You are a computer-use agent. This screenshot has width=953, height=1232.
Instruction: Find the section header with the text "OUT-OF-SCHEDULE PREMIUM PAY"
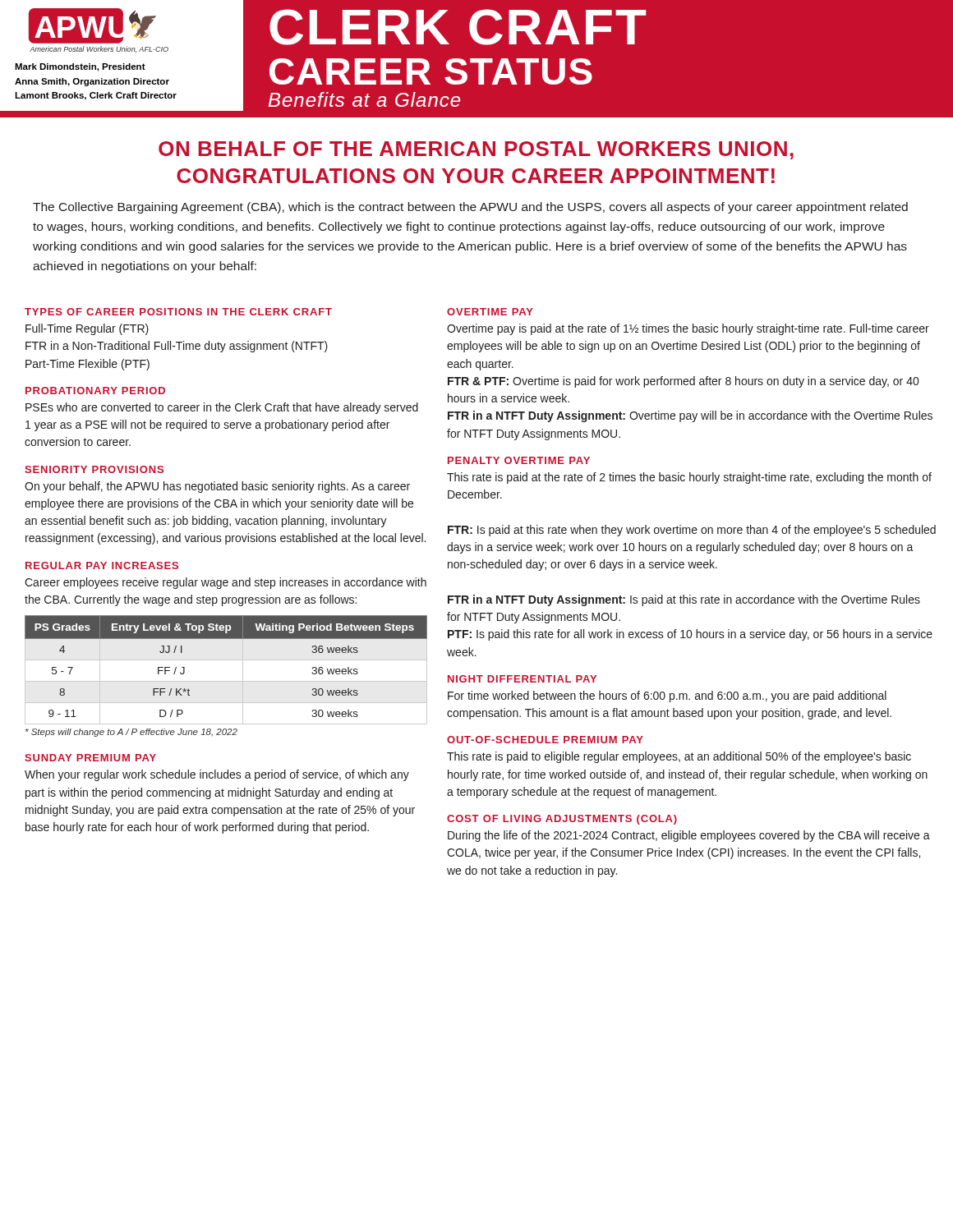point(545,740)
